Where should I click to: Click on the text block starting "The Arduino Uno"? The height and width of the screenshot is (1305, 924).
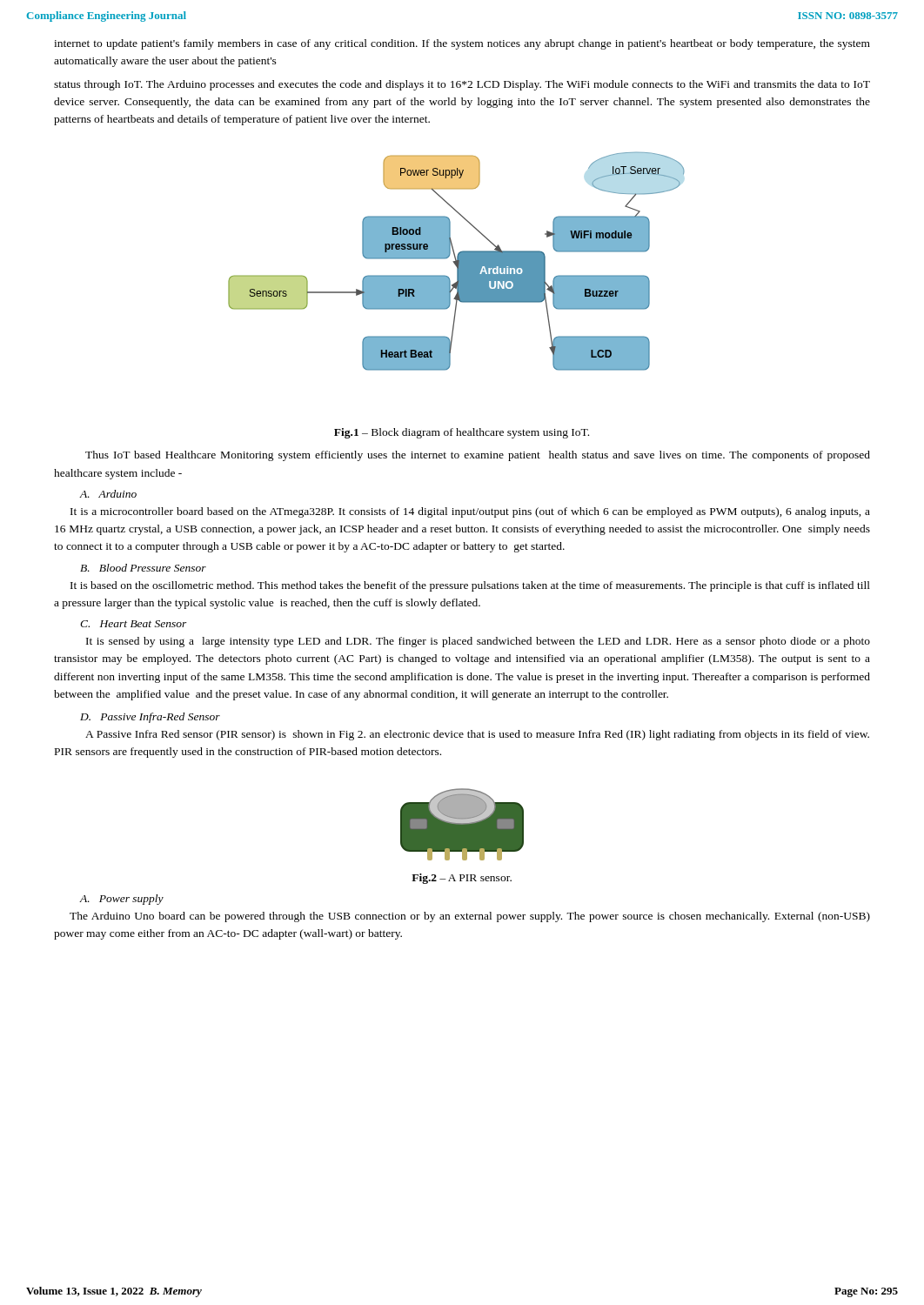(462, 924)
